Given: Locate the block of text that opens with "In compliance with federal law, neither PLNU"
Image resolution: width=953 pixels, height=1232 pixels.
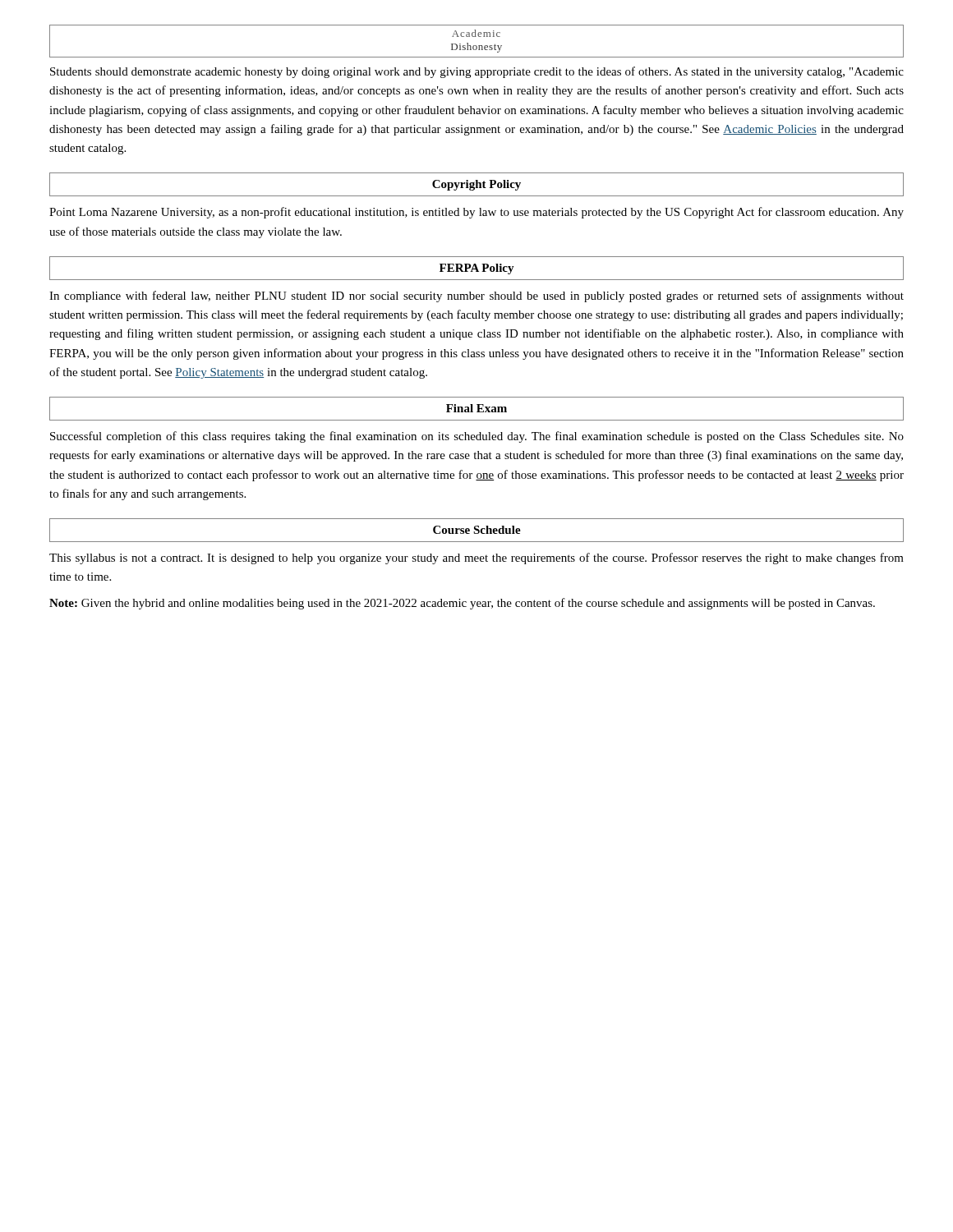Looking at the screenshot, I should pos(476,334).
